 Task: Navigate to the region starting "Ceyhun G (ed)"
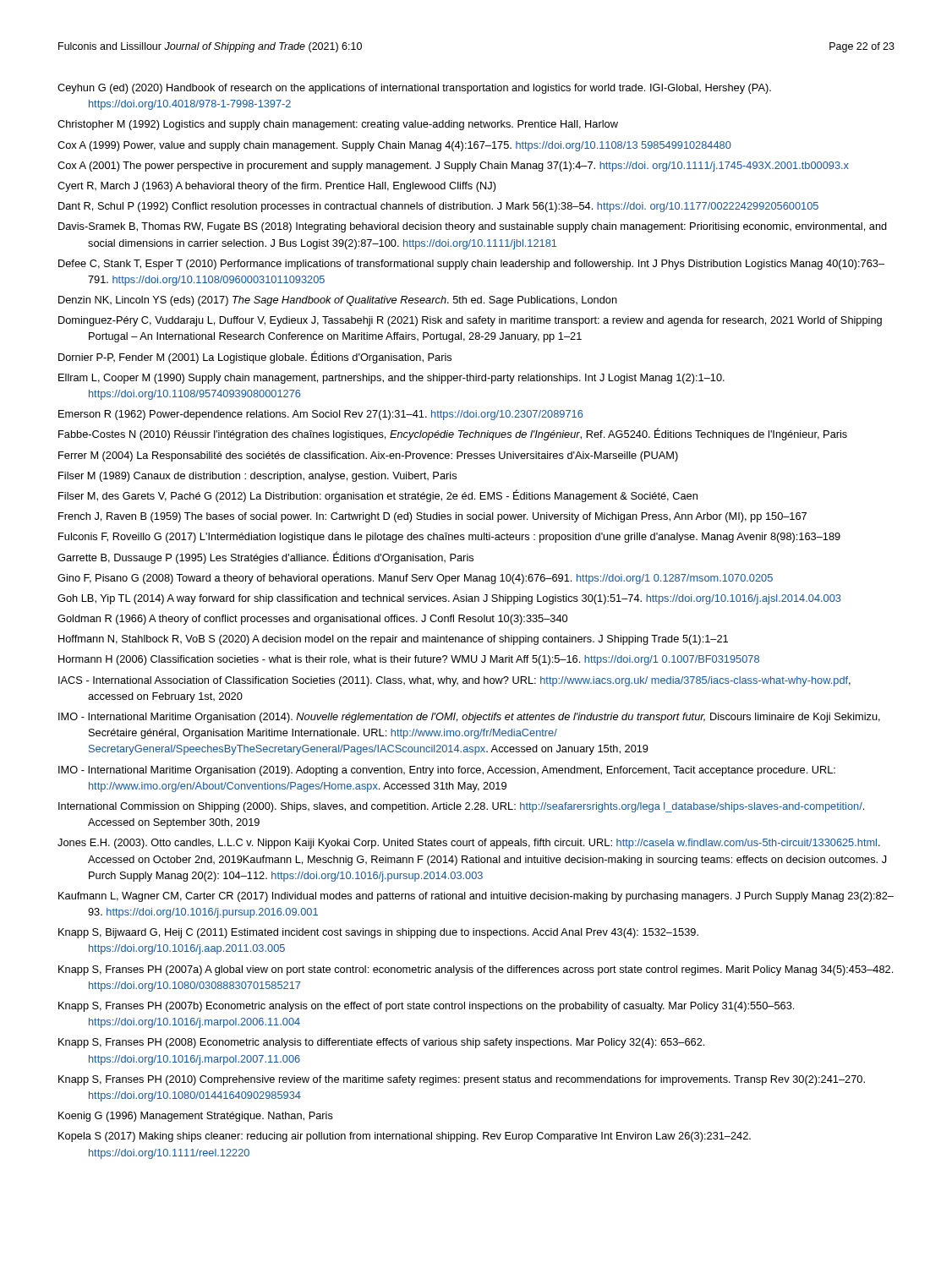415,96
